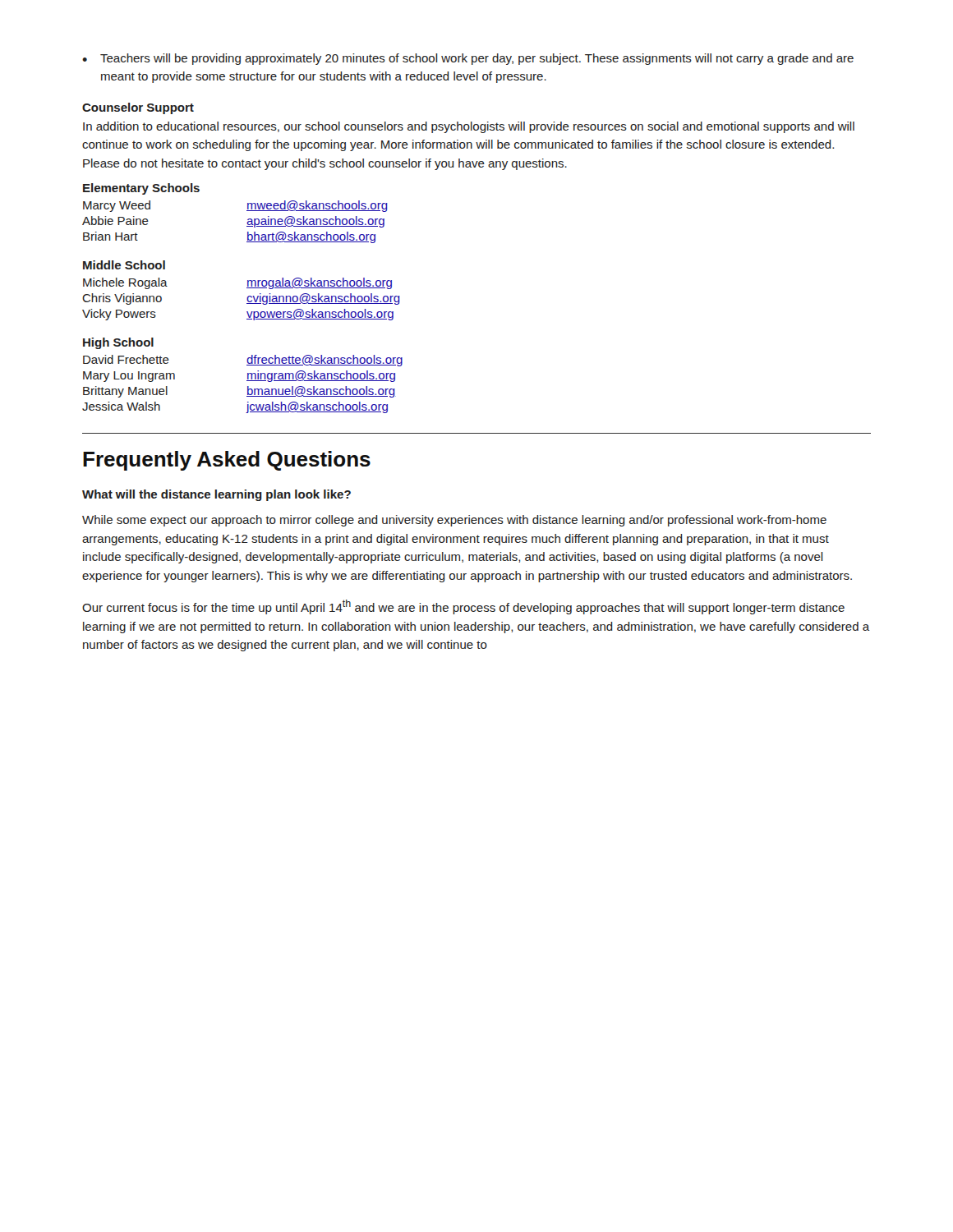Locate the block of text that opens with "Our current focus"
953x1232 pixels.
[x=476, y=625]
